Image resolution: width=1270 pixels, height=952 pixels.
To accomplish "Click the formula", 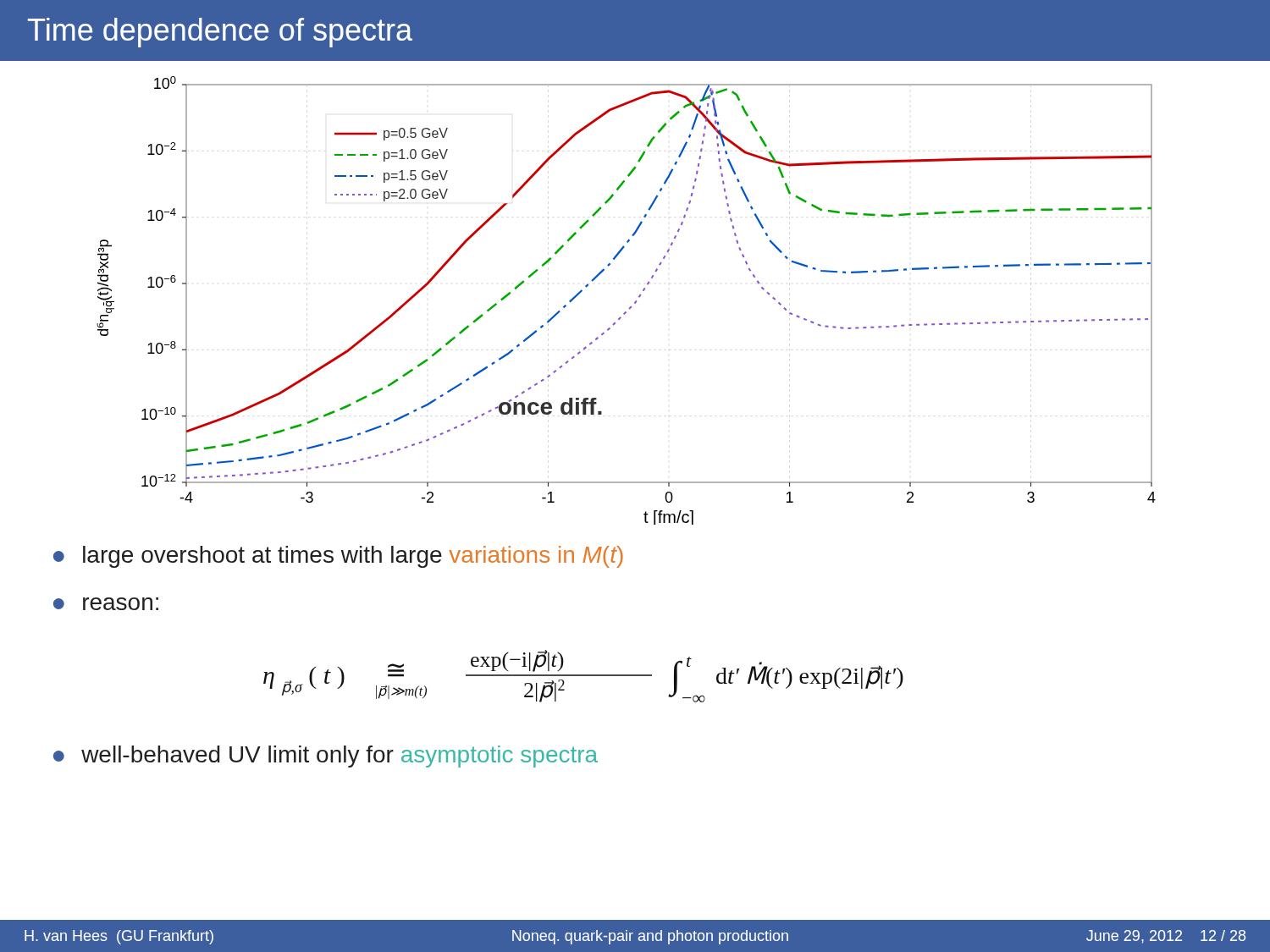I will 635,677.
